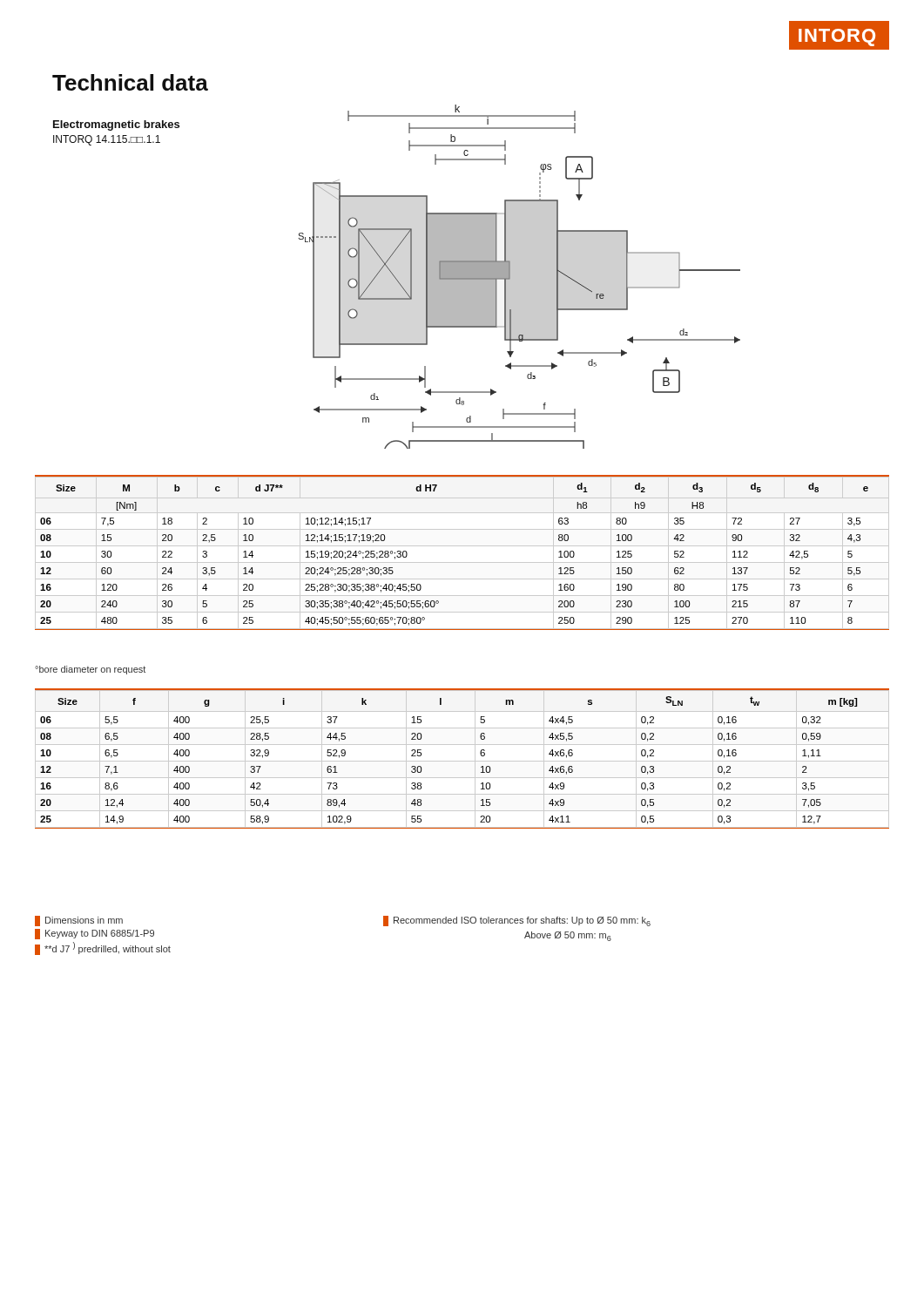Locate the text "°bore diameter on request"
This screenshot has height=1307, width=924.
[x=90, y=669]
